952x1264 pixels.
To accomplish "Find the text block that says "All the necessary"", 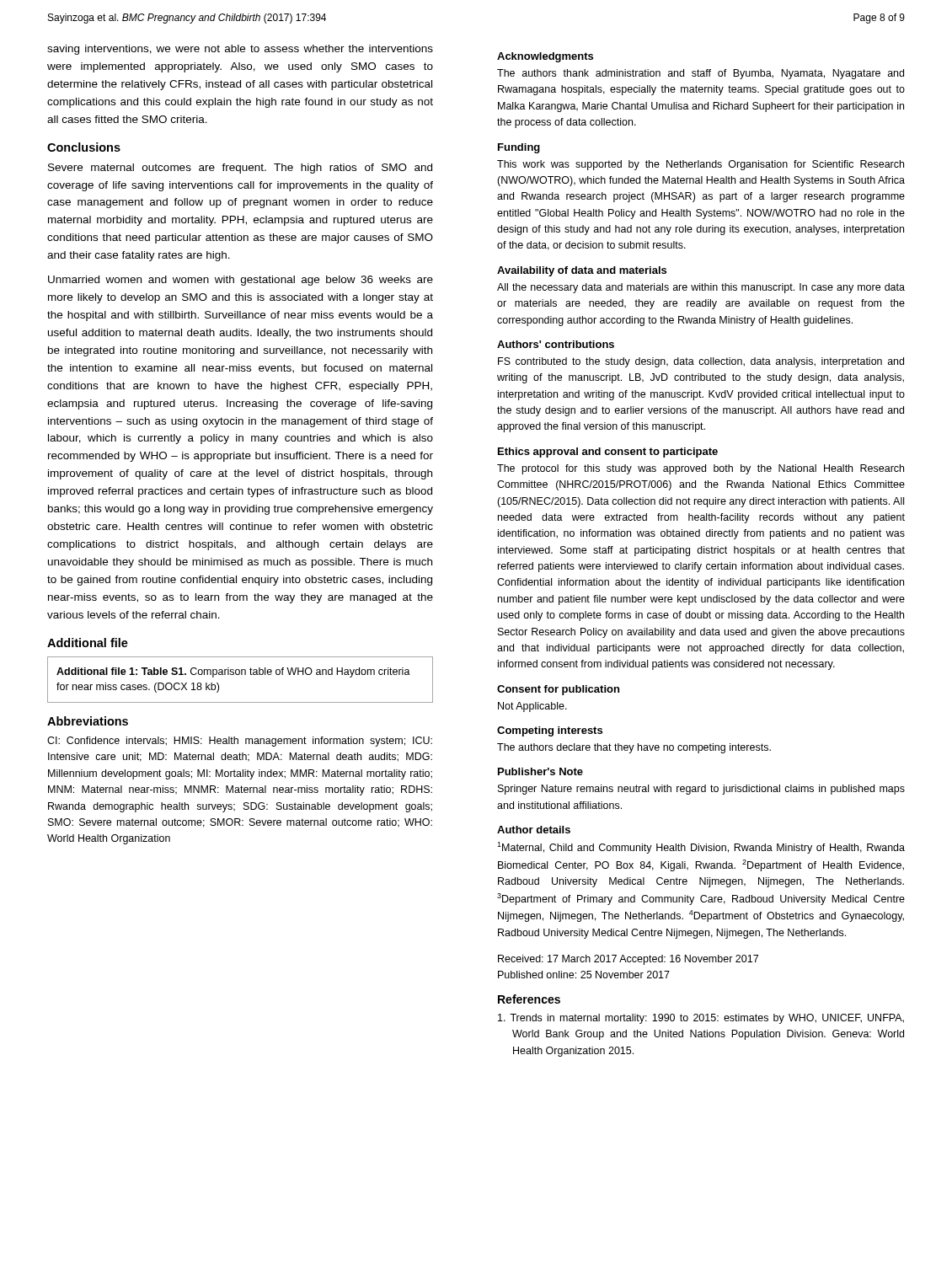I will coord(701,304).
